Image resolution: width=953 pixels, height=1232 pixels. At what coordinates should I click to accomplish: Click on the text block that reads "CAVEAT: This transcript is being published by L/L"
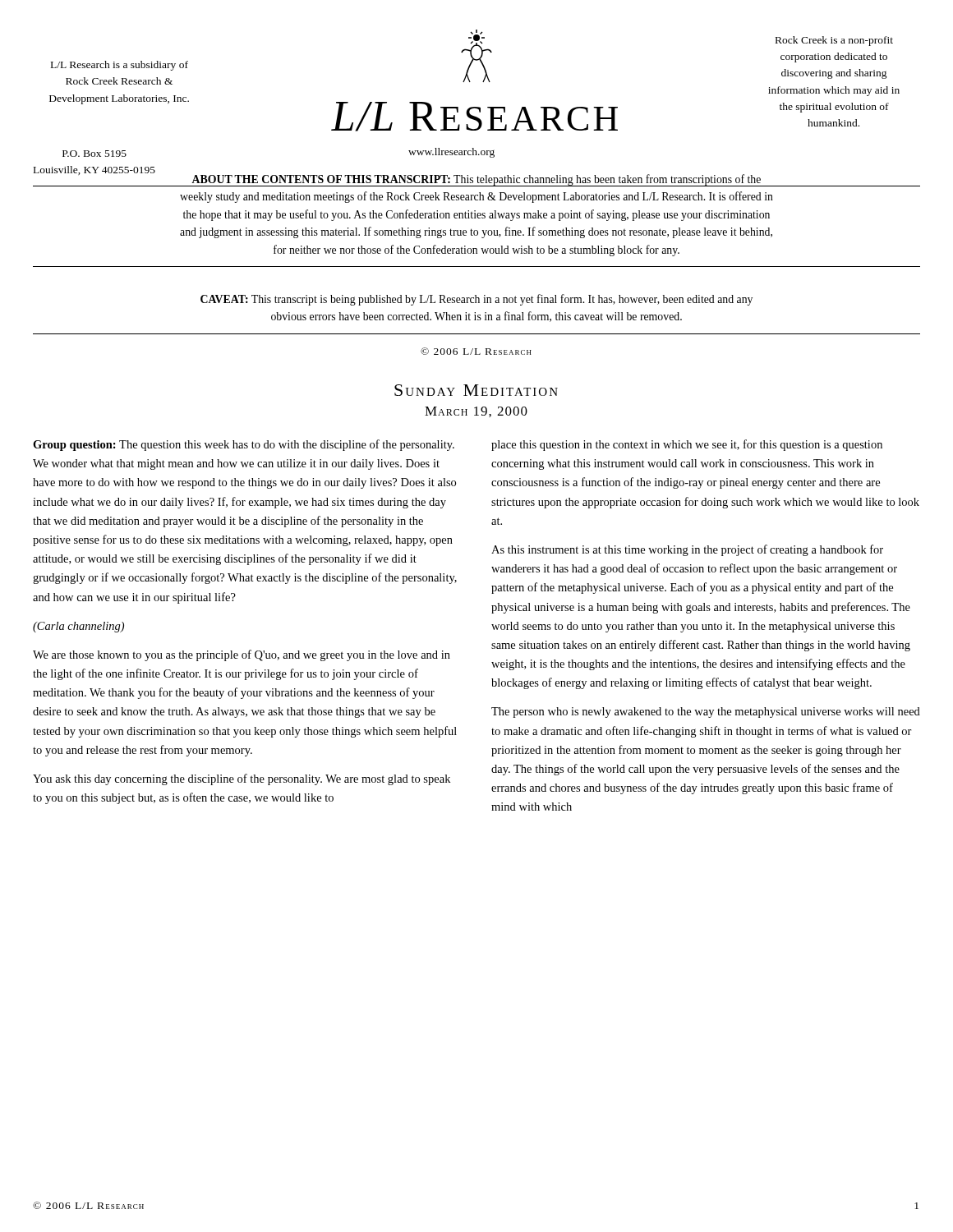[x=476, y=308]
